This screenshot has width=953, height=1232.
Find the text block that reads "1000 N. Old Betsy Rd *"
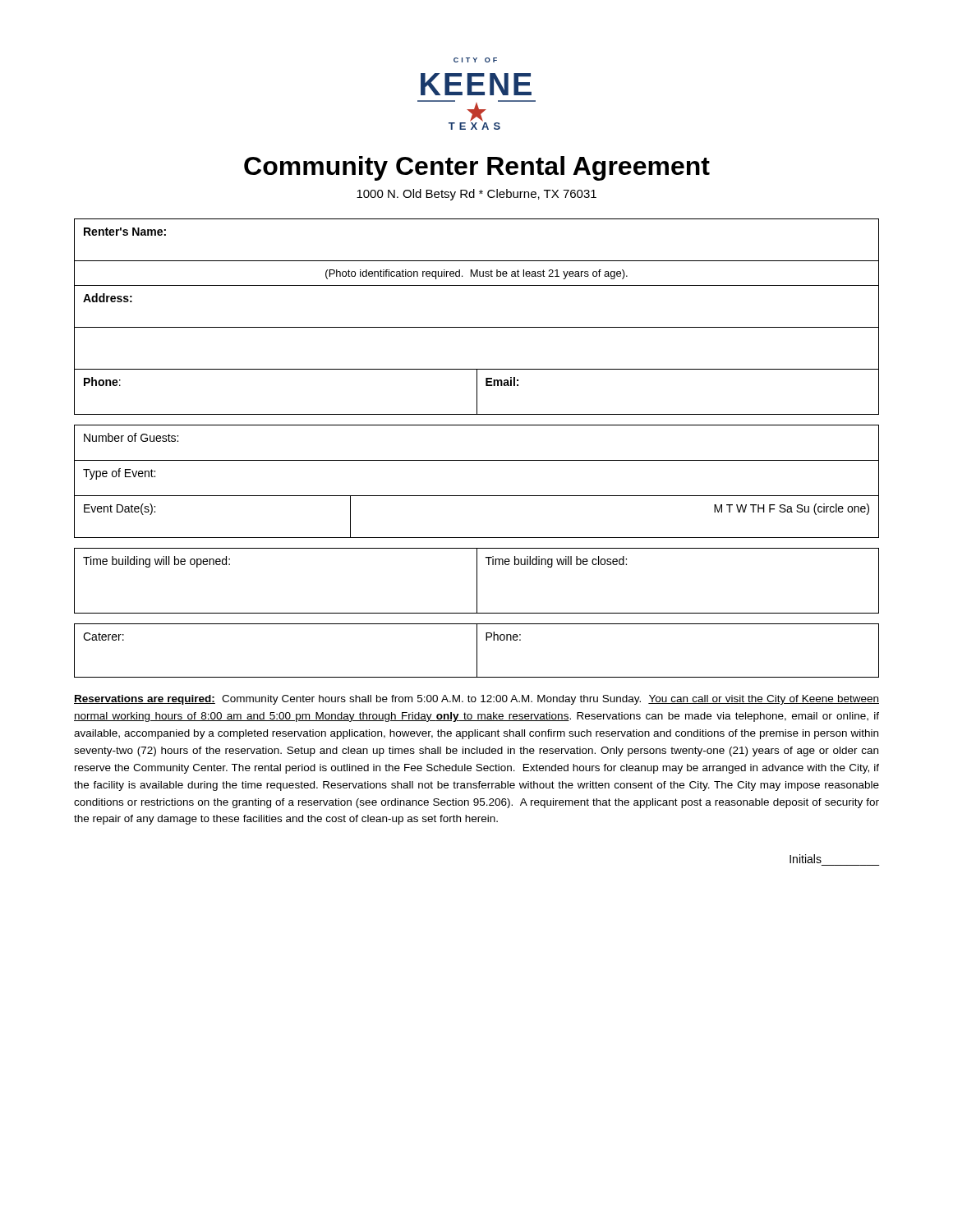tap(476, 193)
